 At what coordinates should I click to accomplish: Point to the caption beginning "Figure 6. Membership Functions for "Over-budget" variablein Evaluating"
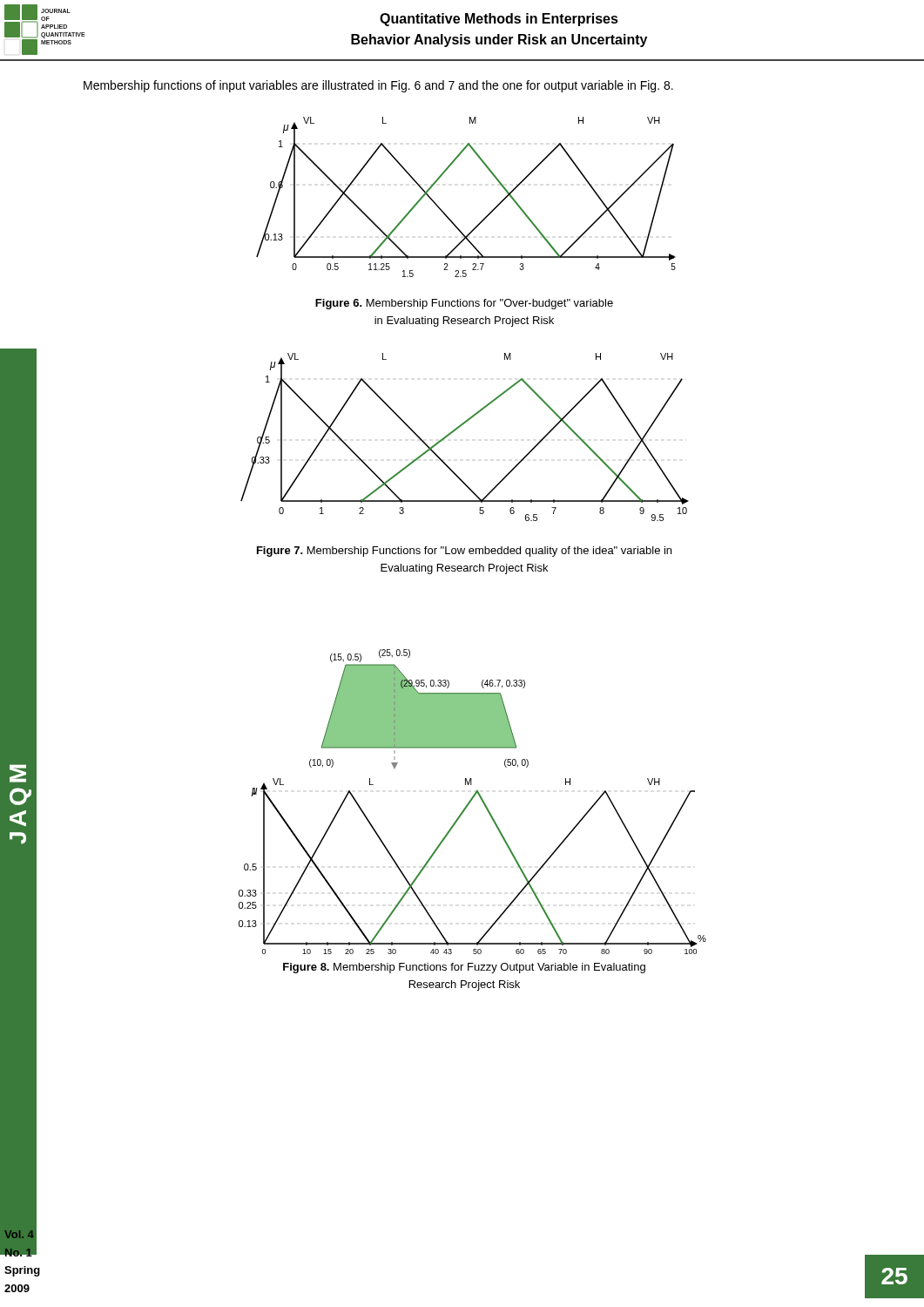click(x=464, y=311)
